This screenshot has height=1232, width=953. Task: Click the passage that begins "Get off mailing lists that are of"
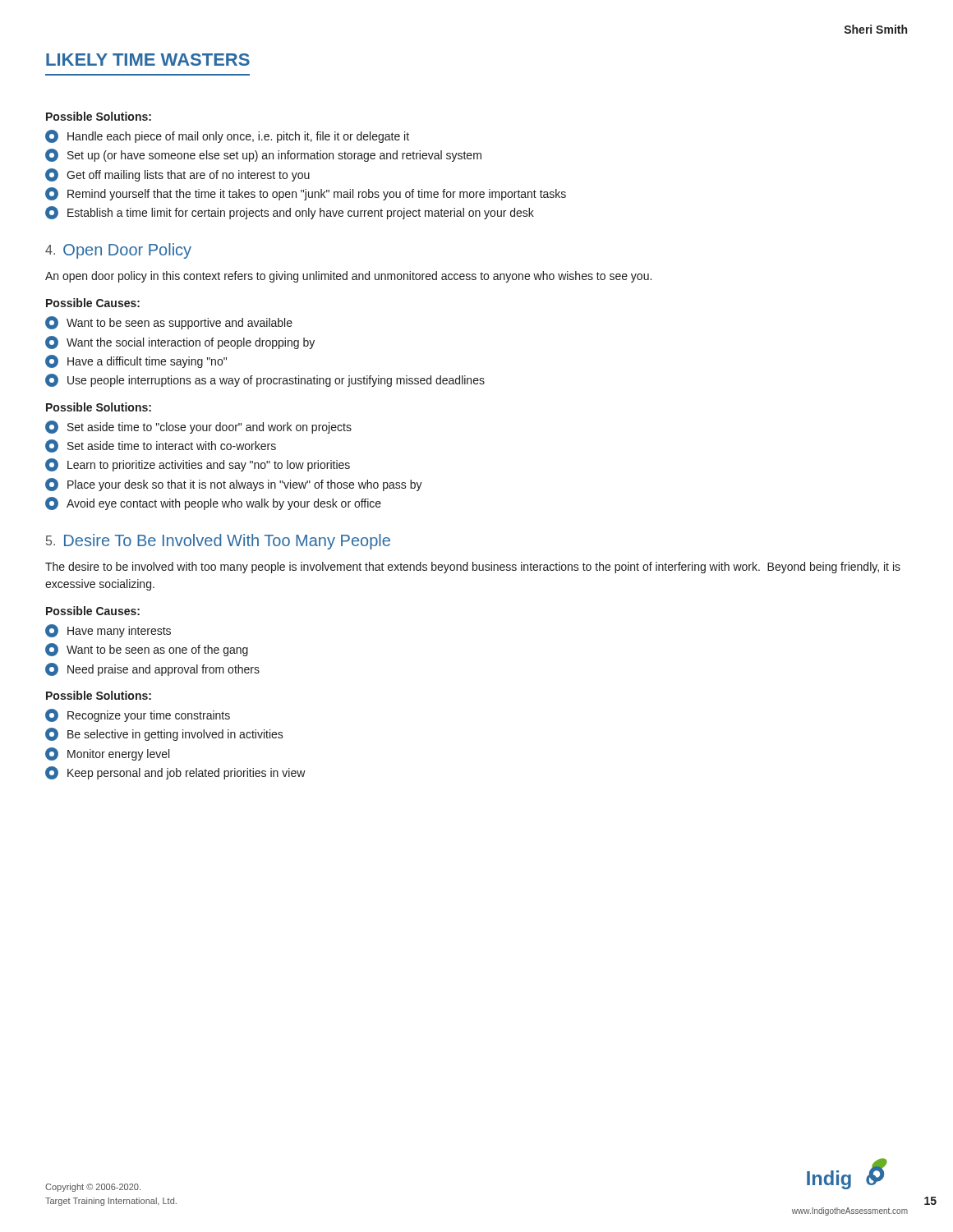coord(178,175)
